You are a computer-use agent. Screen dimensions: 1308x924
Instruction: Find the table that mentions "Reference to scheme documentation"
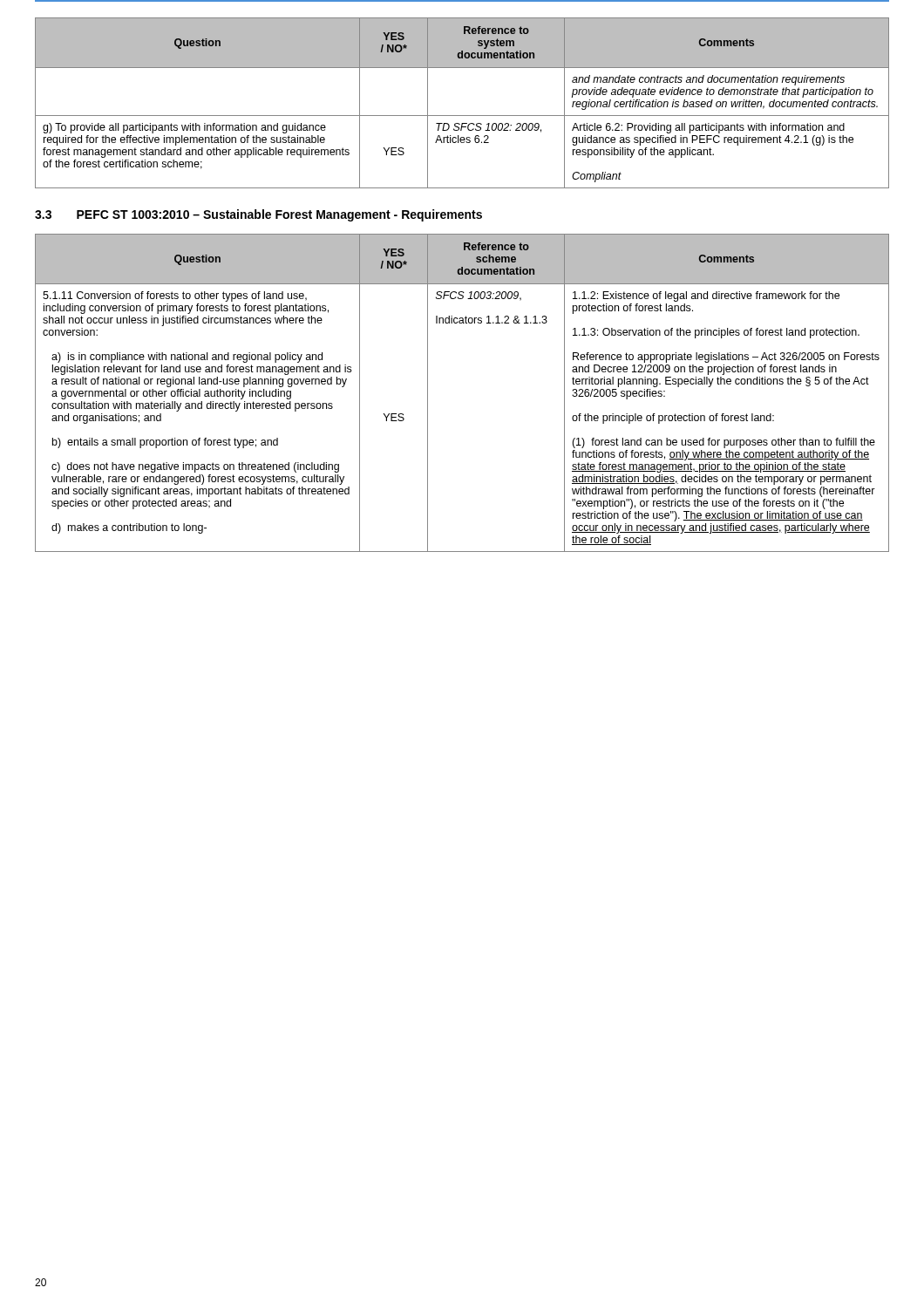click(x=462, y=393)
